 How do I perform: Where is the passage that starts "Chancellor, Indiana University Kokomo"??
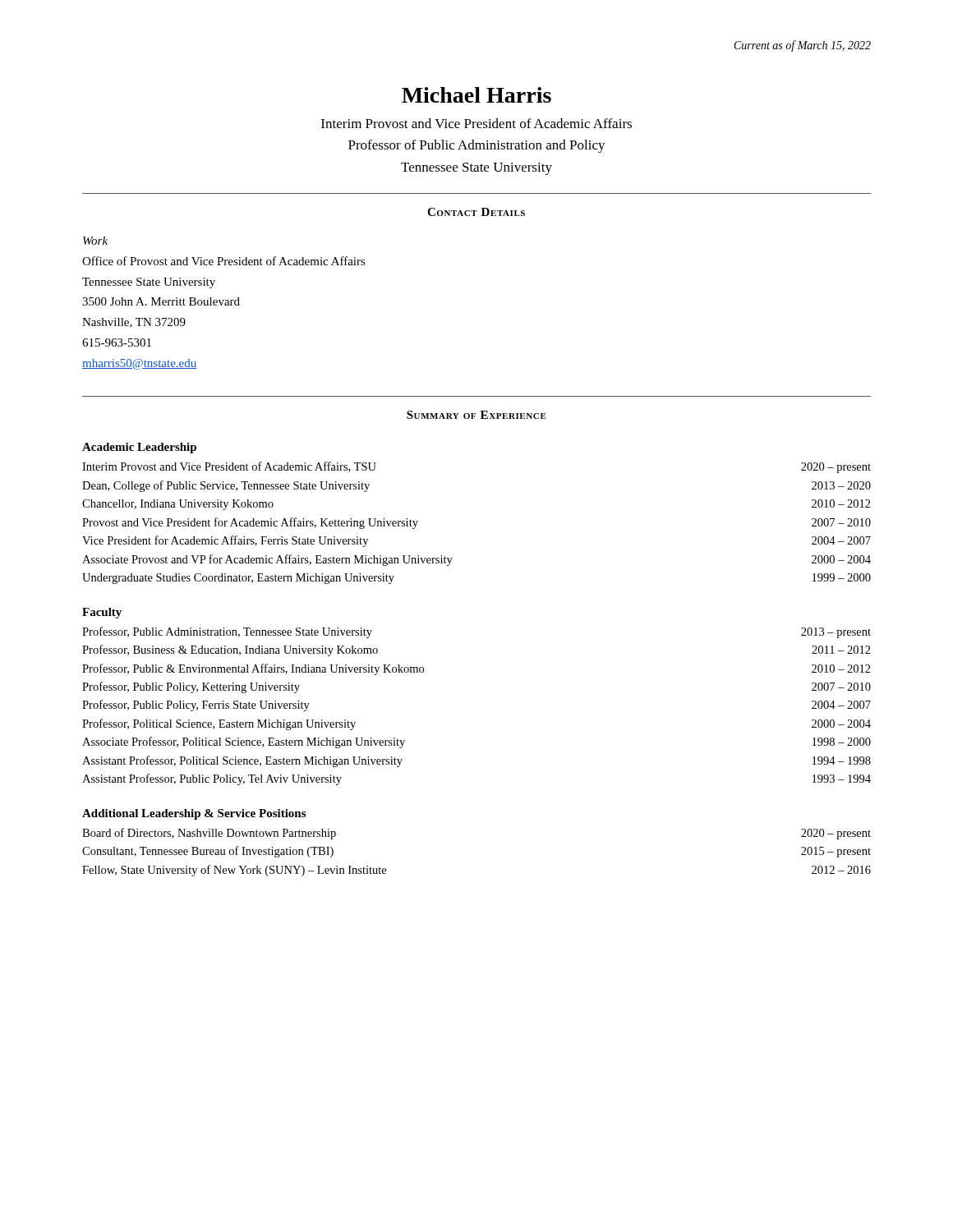(166, 505)
